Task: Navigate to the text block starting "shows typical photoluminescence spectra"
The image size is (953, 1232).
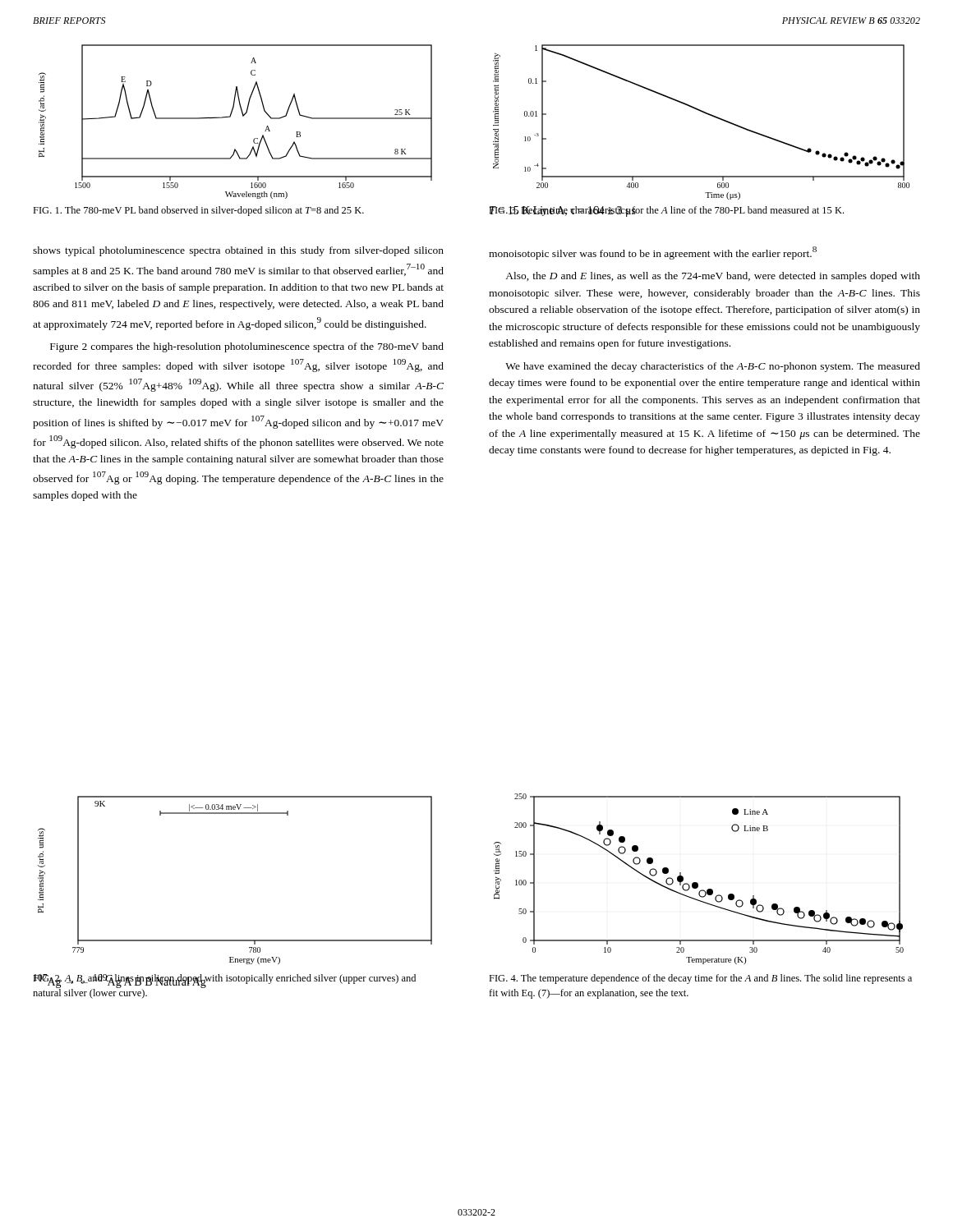Action: click(x=238, y=373)
